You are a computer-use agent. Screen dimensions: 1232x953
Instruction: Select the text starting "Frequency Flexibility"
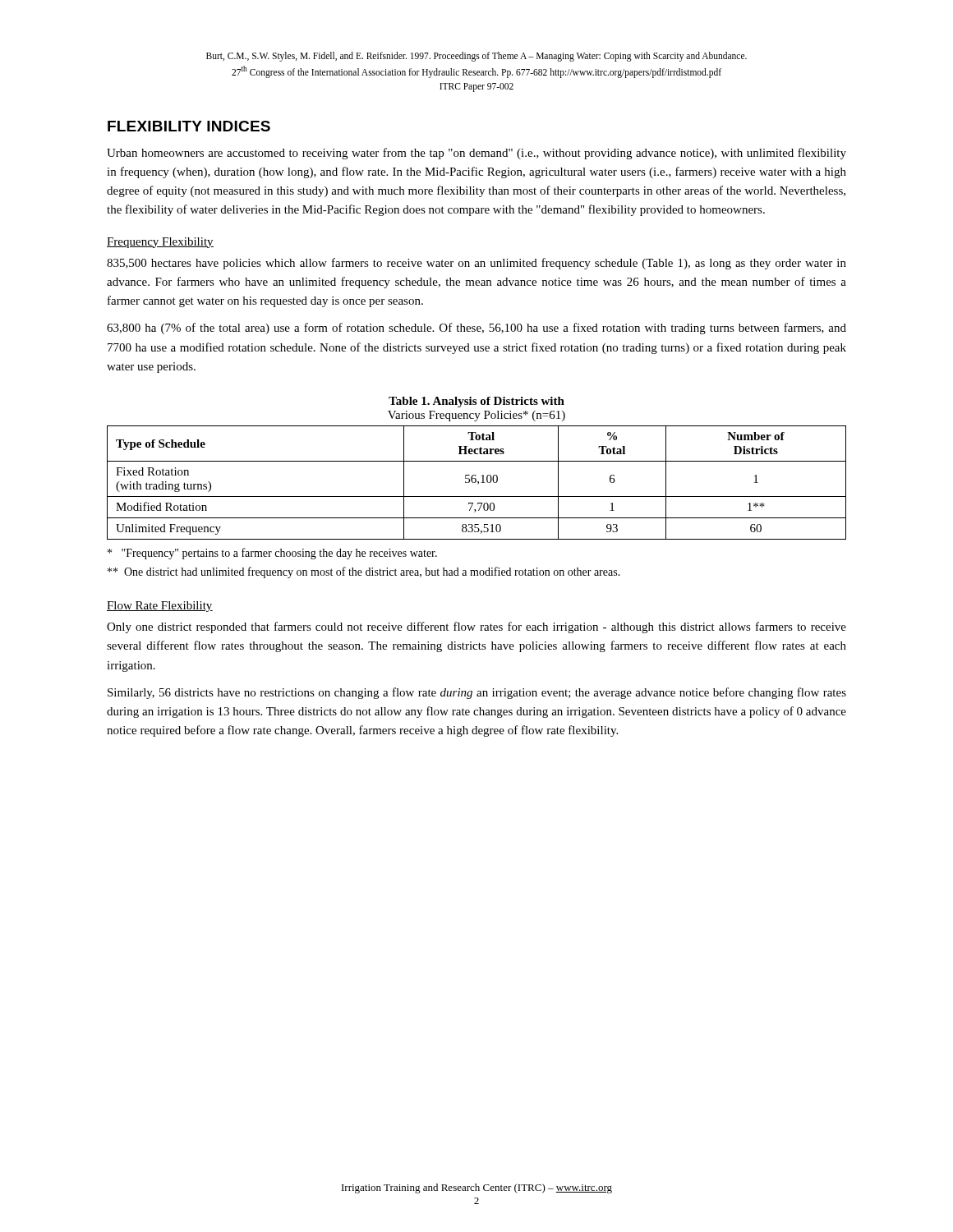[x=160, y=241]
